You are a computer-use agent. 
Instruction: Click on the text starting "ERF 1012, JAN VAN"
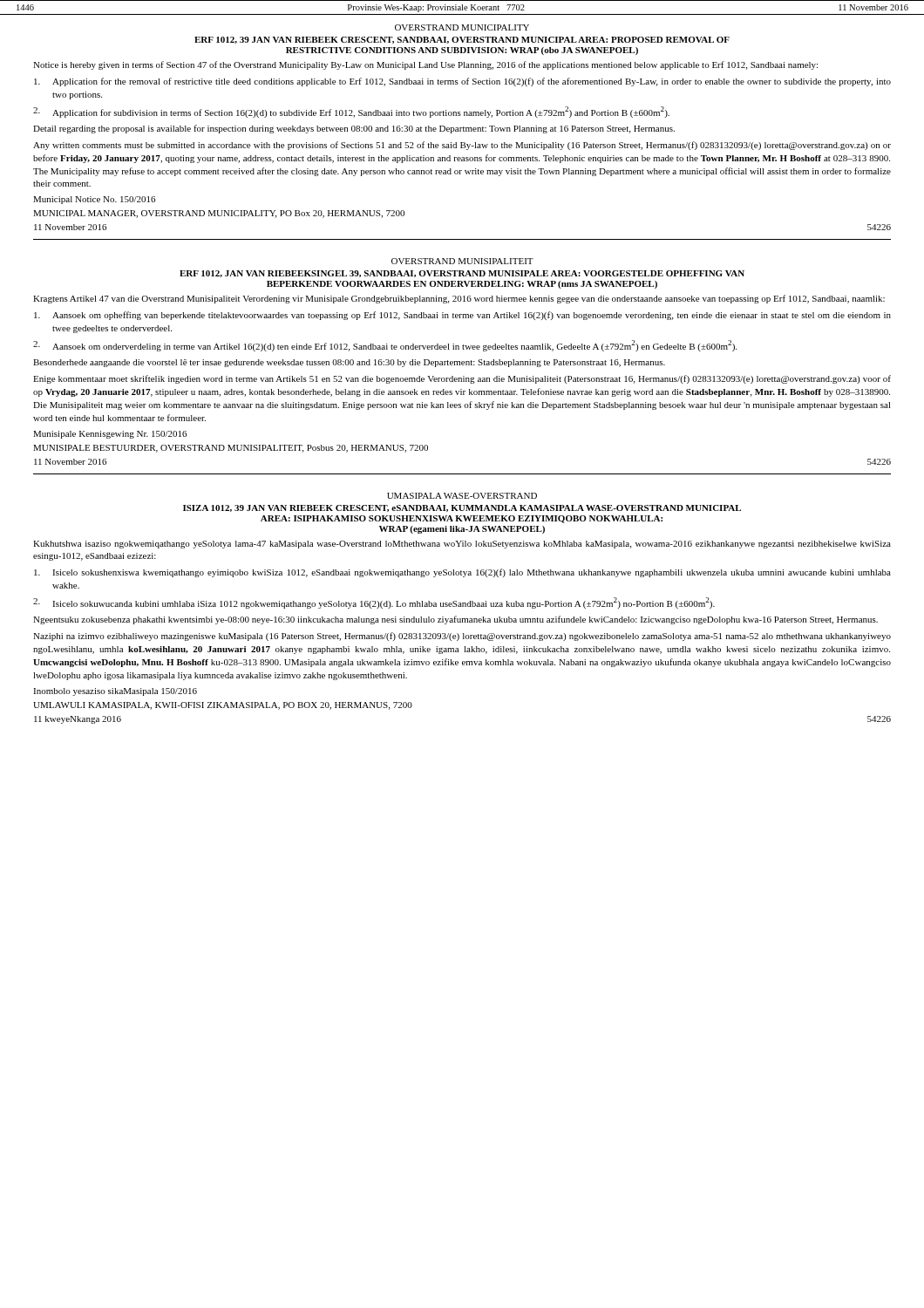[462, 278]
